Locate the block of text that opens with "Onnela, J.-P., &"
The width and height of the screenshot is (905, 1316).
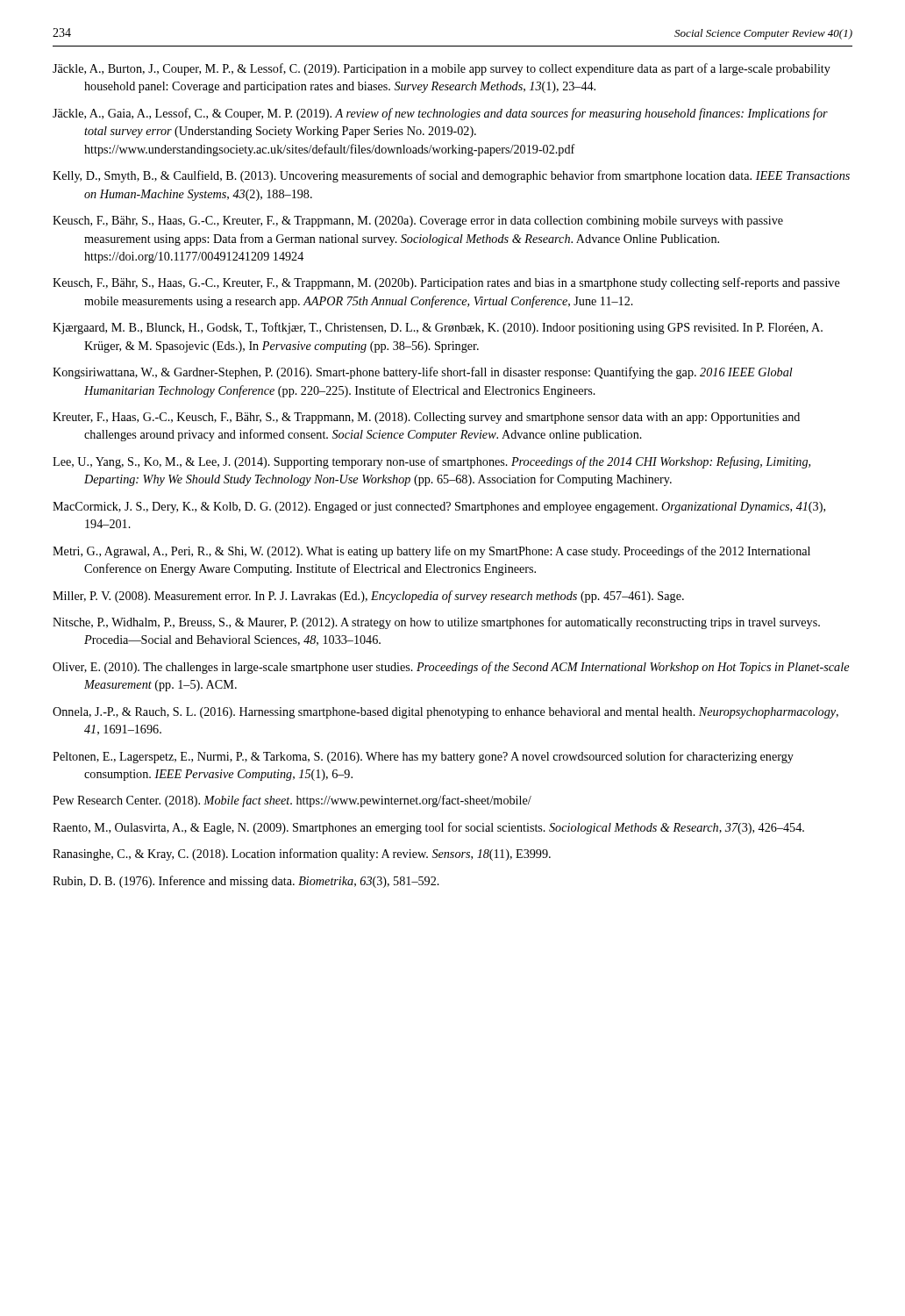coord(446,720)
